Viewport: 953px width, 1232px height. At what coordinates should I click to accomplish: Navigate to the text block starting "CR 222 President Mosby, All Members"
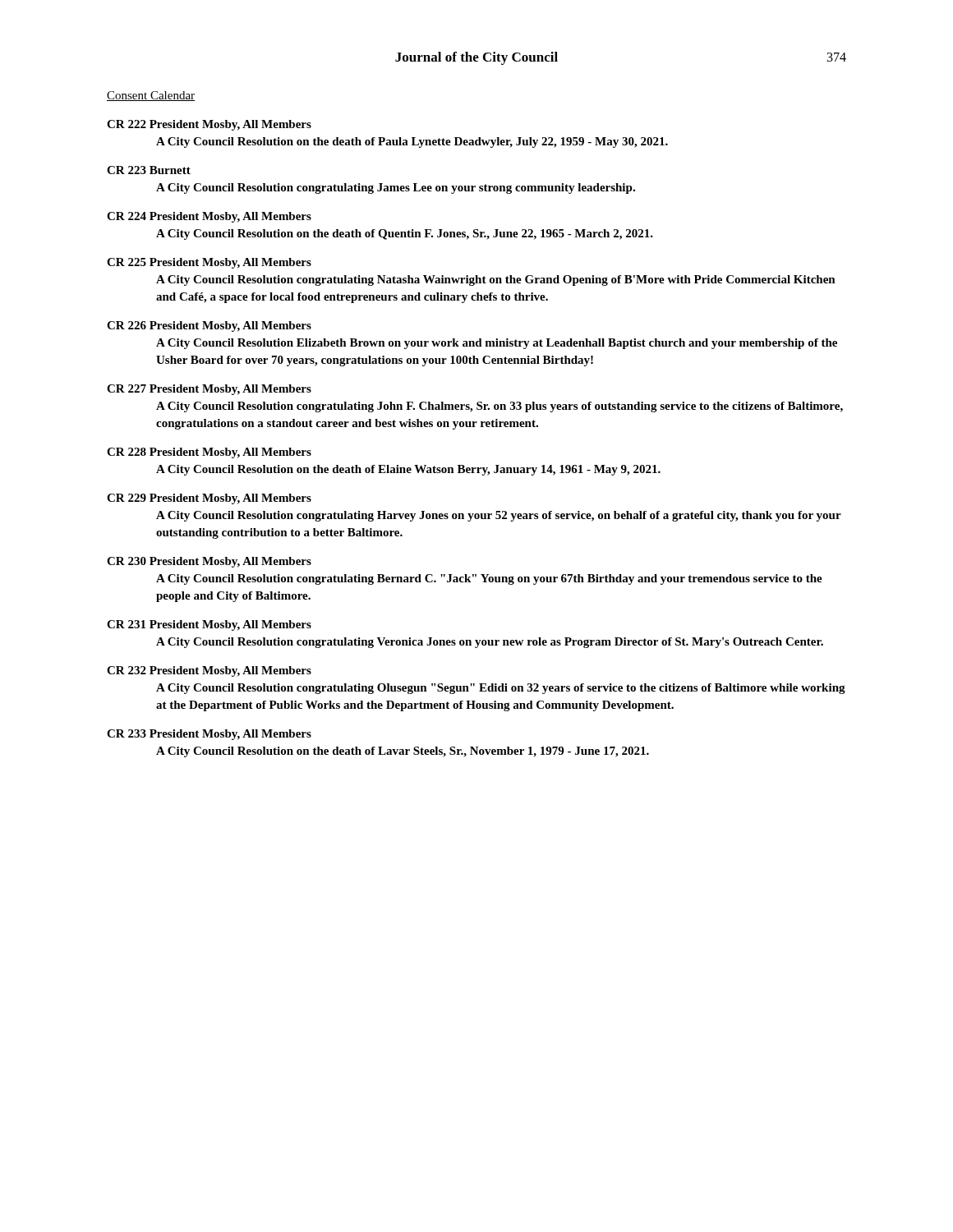coord(476,134)
